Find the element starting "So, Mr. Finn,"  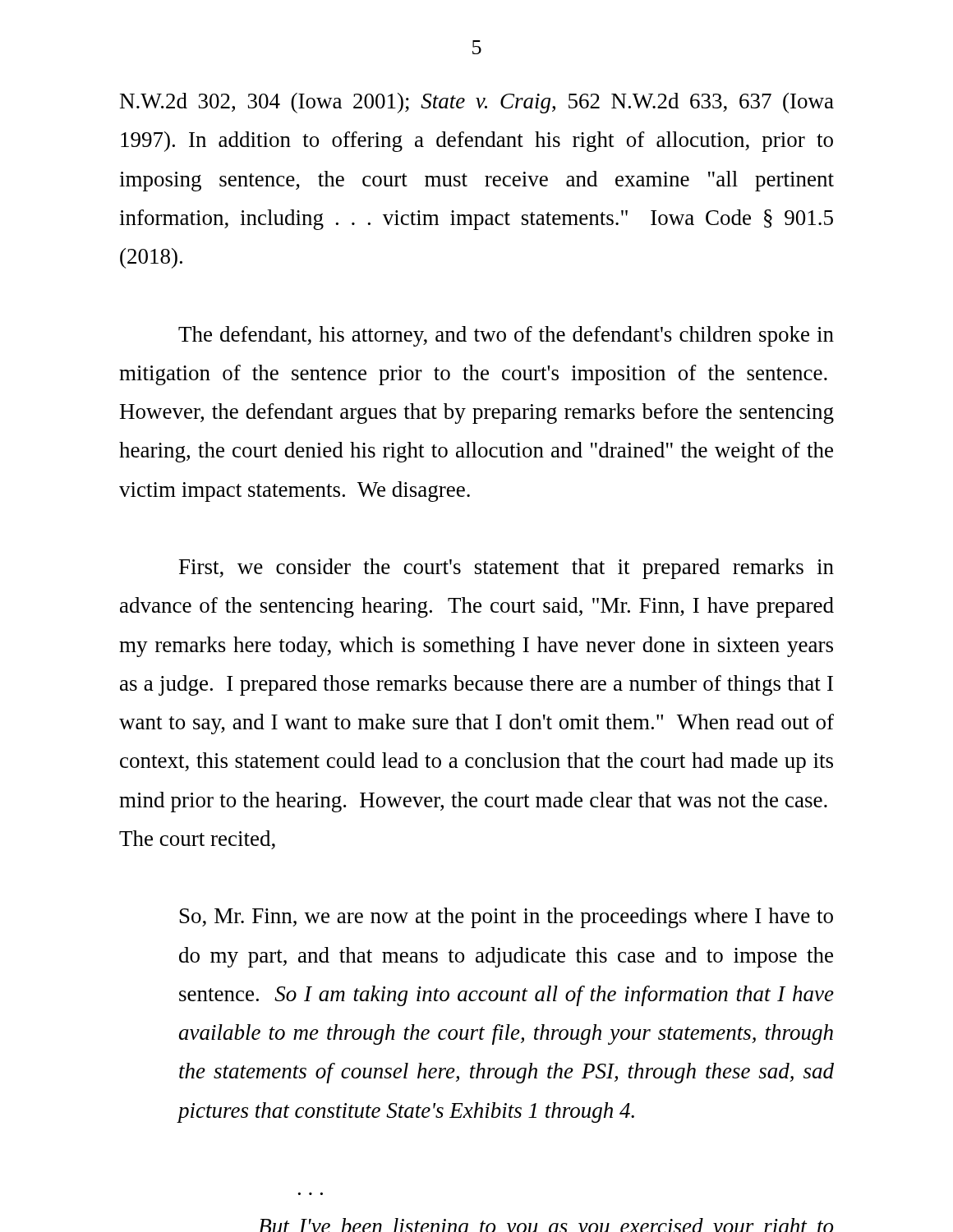point(506,1013)
